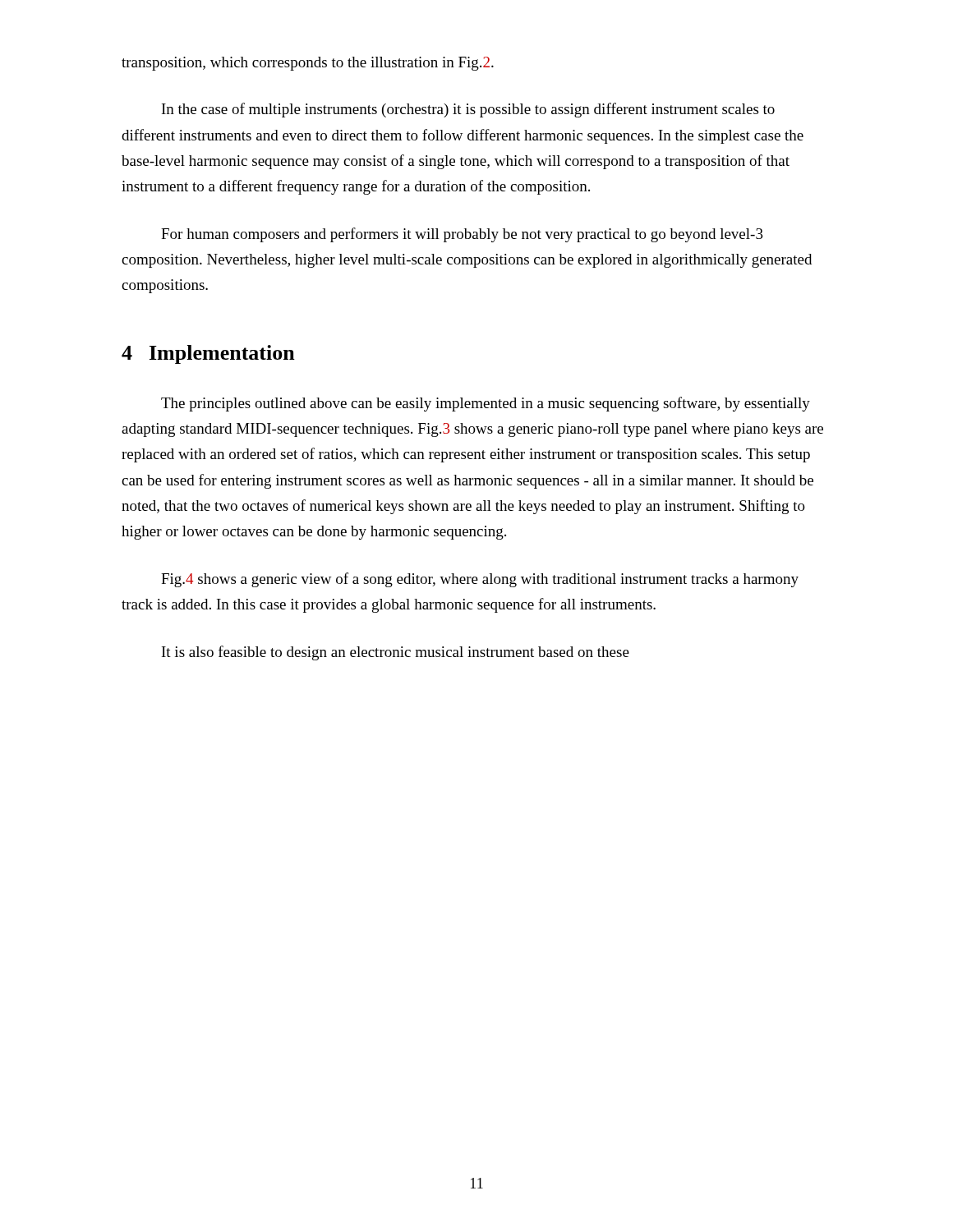Click on the text block that reads "The principles outlined above"
The image size is (953, 1232).
click(476, 467)
